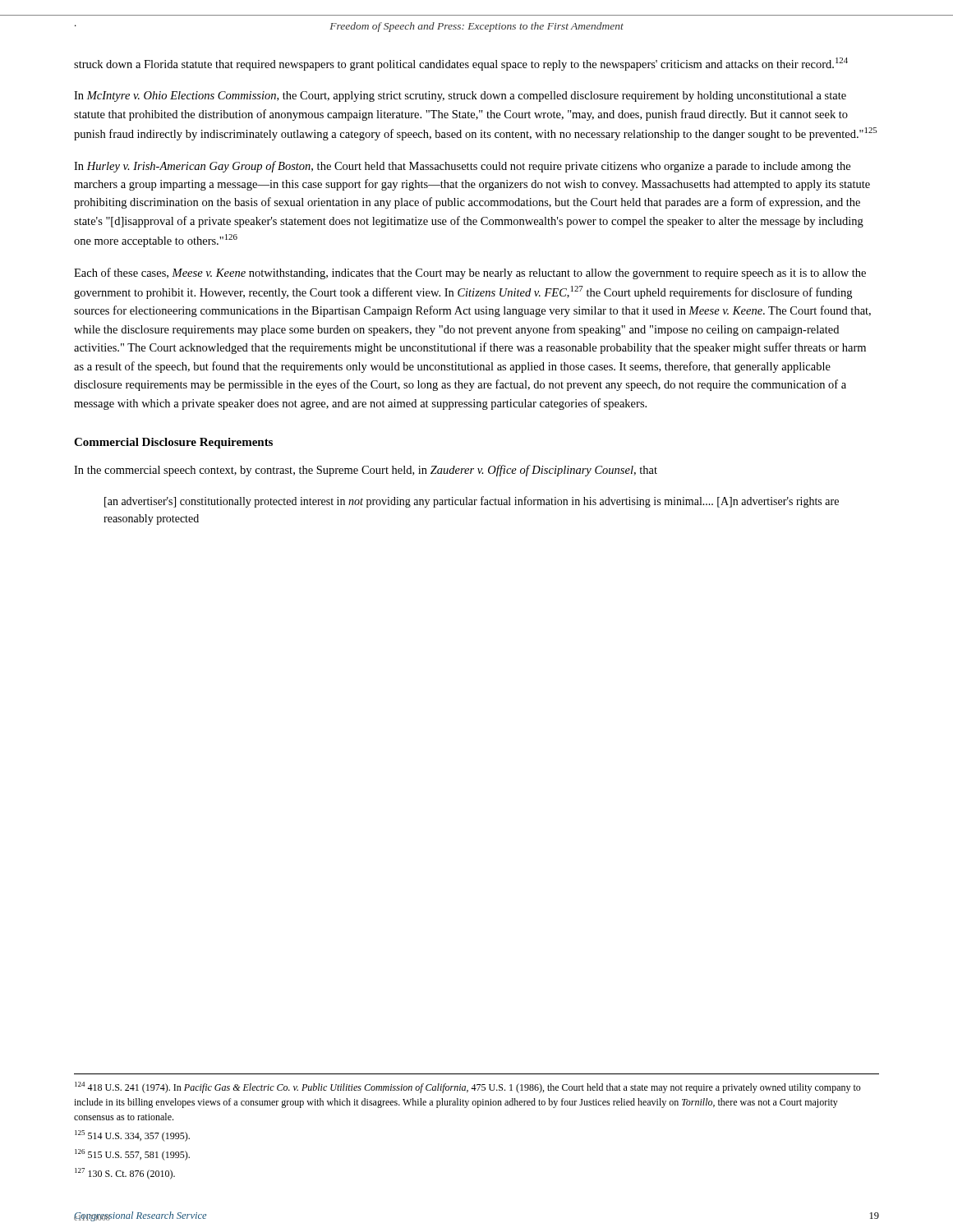Point to the text starting "Commercial Disclosure Requirements"
The image size is (953, 1232).
tap(174, 442)
